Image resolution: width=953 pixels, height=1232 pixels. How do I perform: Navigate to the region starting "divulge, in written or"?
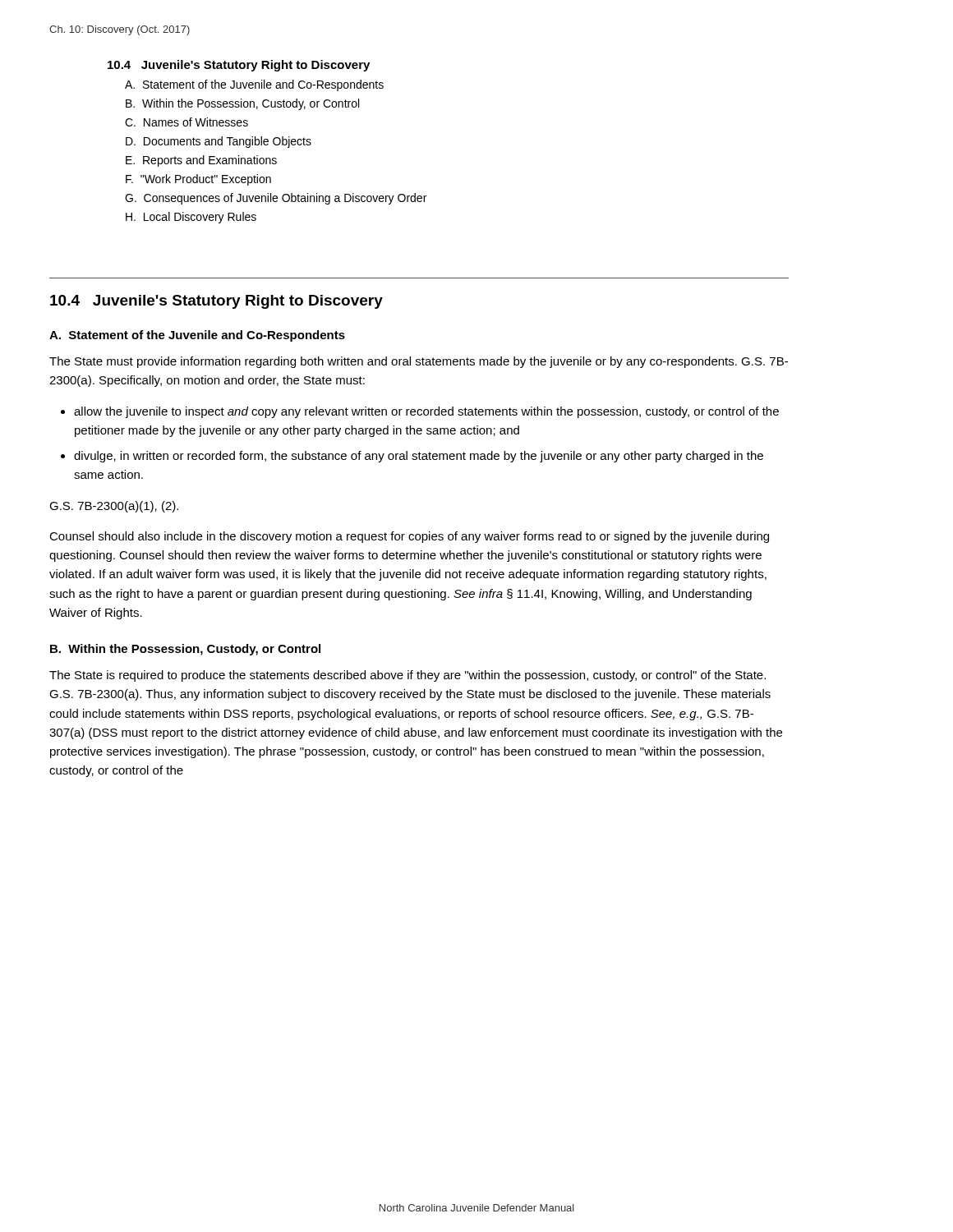coord(419,465)
